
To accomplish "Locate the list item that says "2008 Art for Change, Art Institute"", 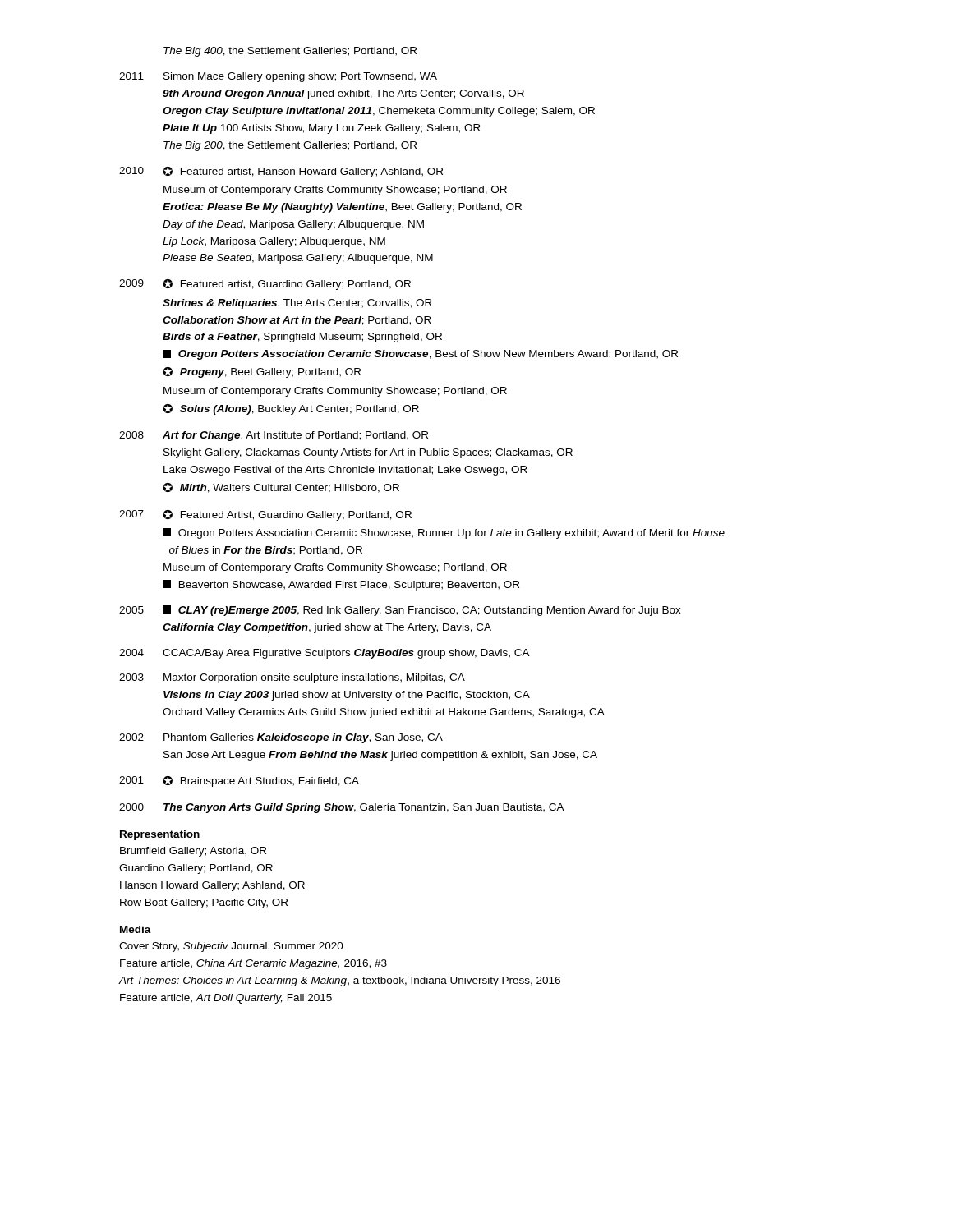I will [x=504, y=462].
